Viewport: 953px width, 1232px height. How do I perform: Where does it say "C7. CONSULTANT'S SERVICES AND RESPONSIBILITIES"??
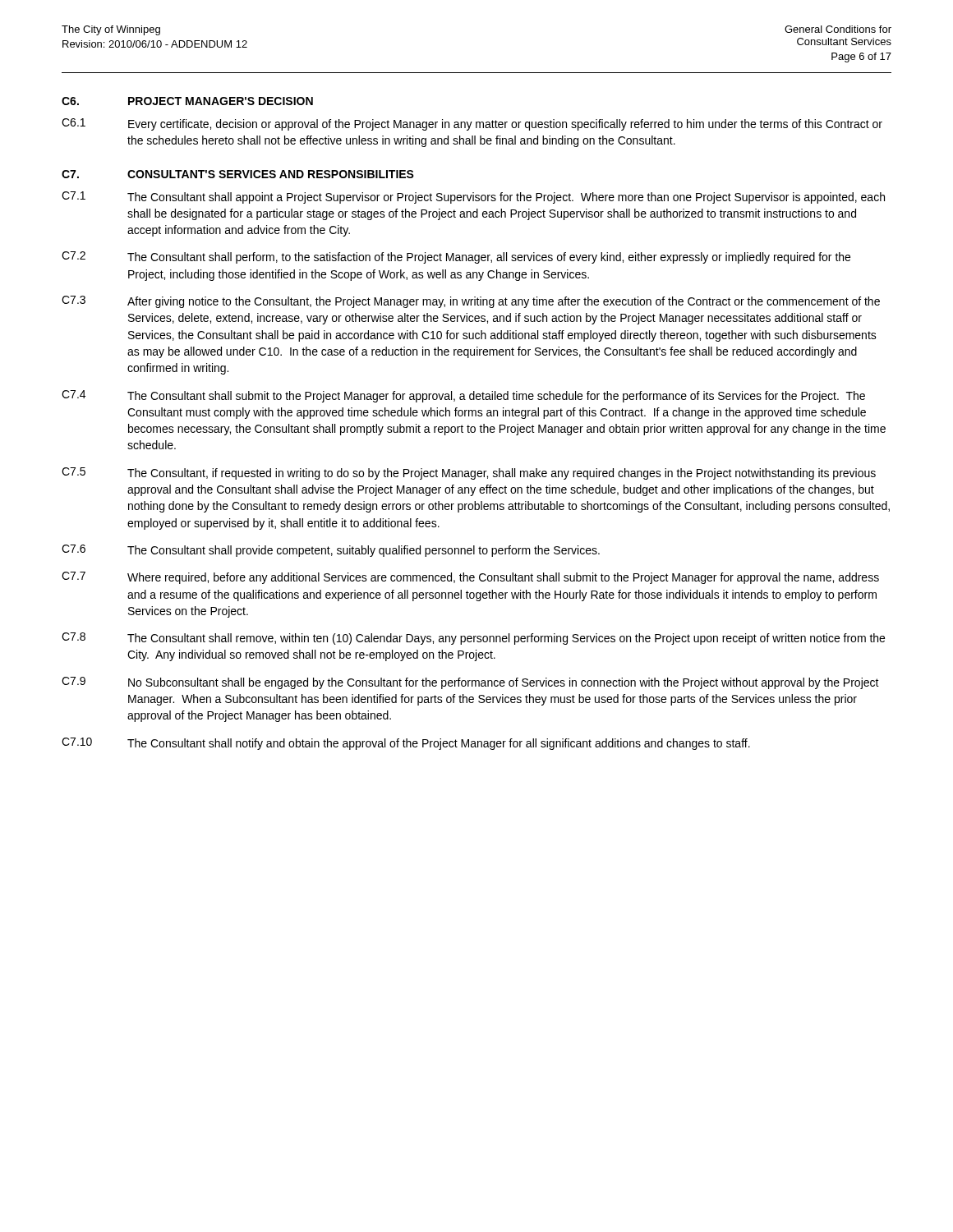[x=238, y=174]
